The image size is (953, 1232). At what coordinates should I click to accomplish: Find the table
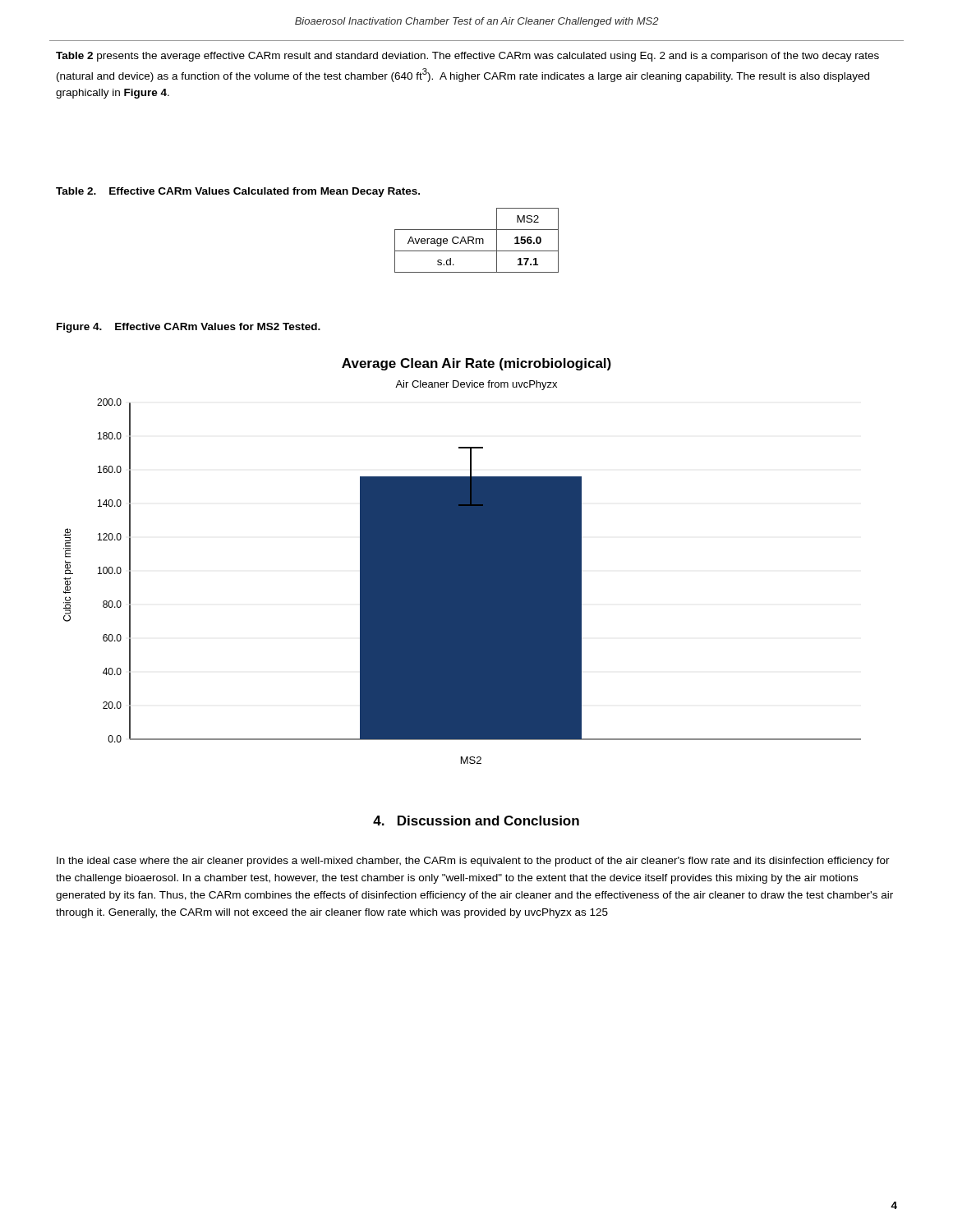[476, 240]
